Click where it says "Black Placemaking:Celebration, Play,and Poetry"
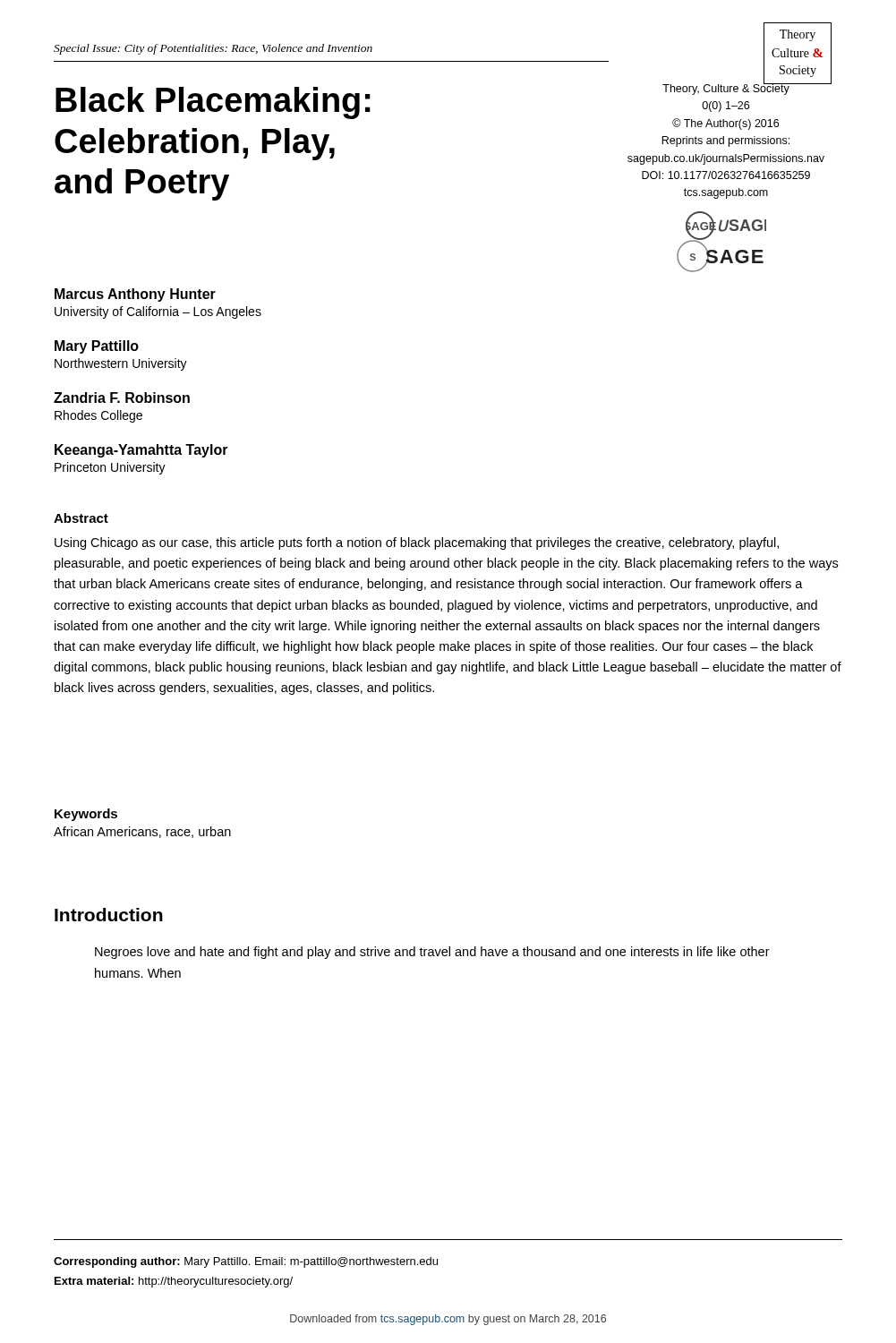 pos(242,142)
